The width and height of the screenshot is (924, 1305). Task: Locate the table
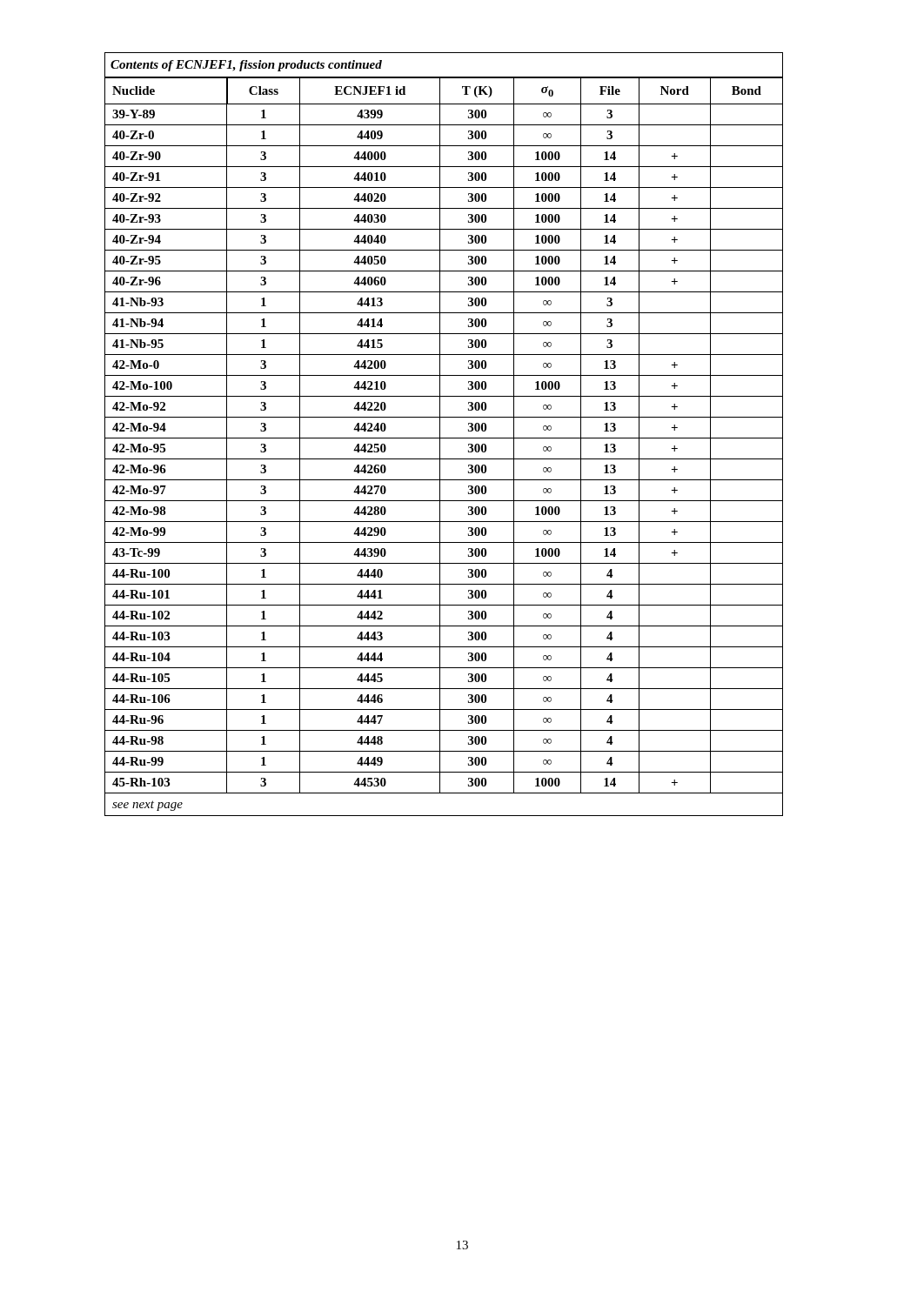click(444, 434)
